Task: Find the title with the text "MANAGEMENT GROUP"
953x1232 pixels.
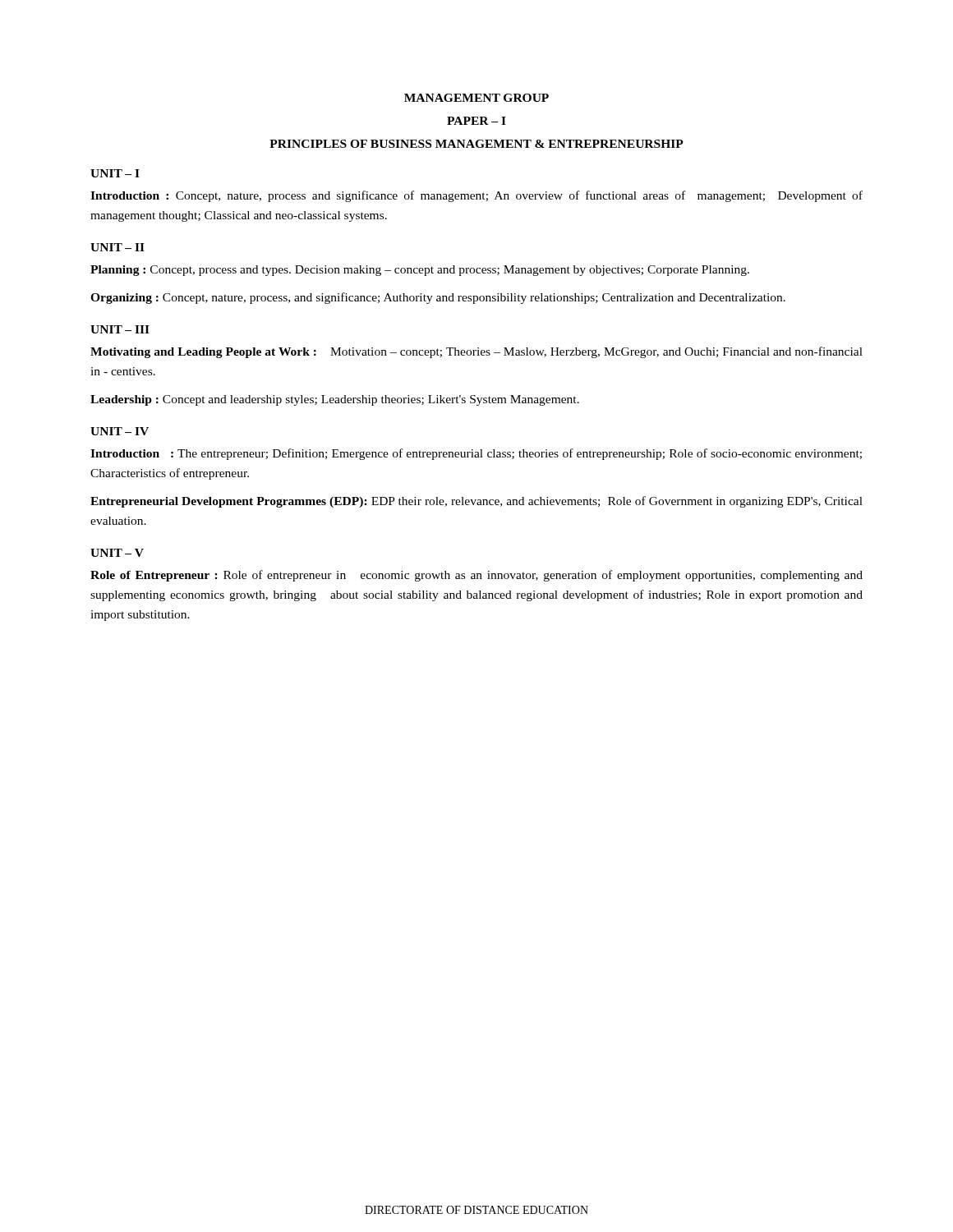Action: click(476, 97)
